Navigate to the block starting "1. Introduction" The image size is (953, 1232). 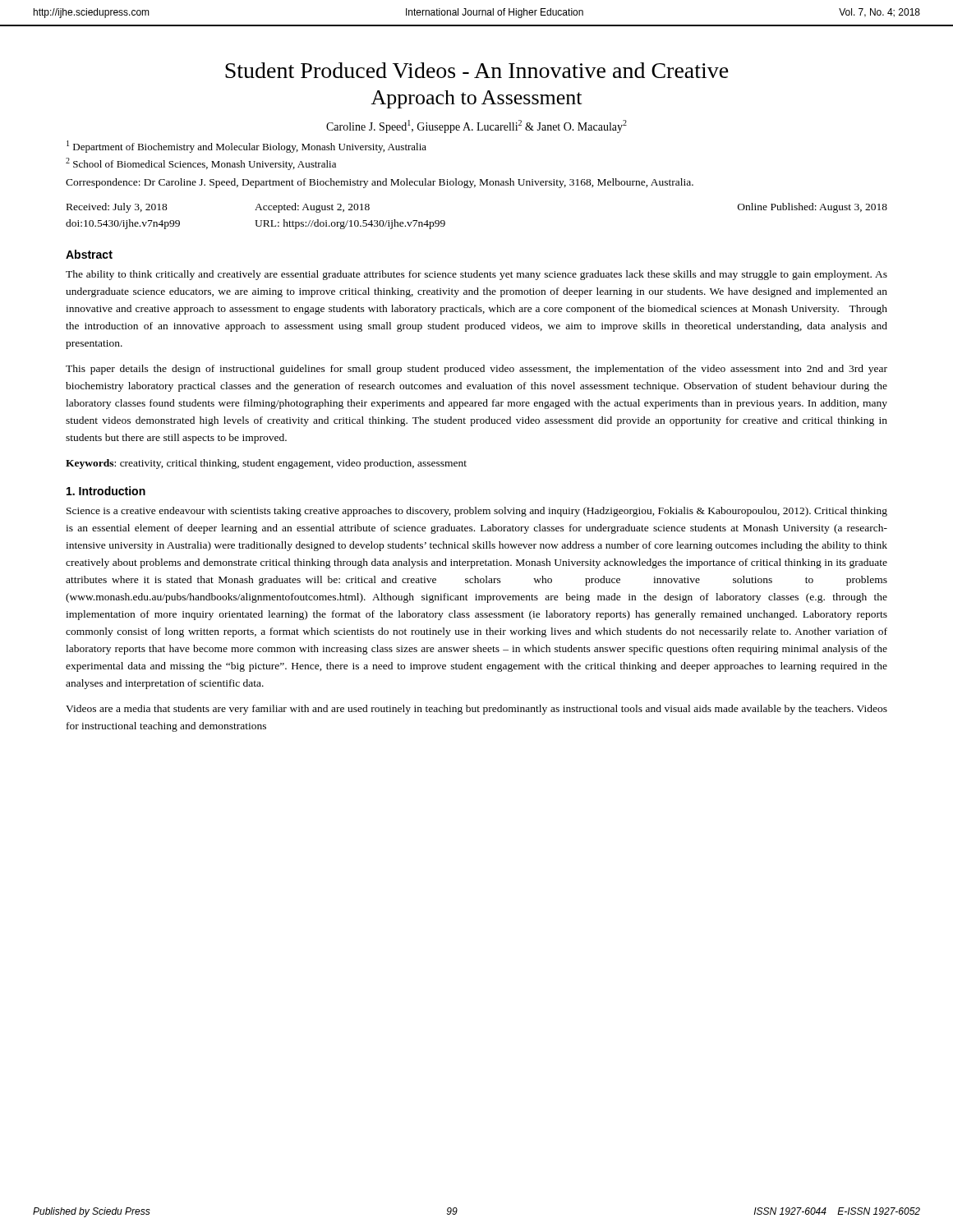coord(106,492)
